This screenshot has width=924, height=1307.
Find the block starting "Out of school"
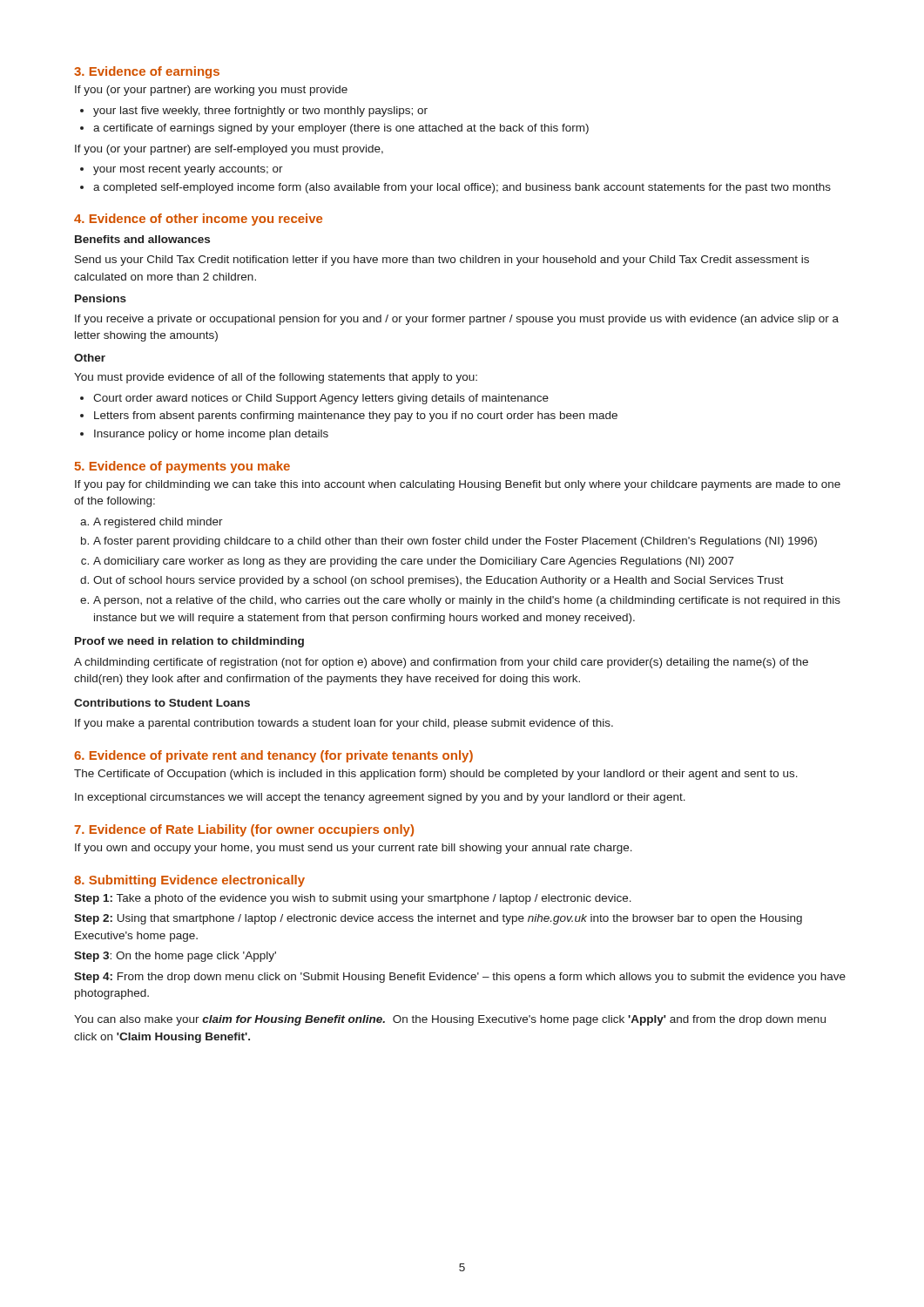tap(438, 580)
